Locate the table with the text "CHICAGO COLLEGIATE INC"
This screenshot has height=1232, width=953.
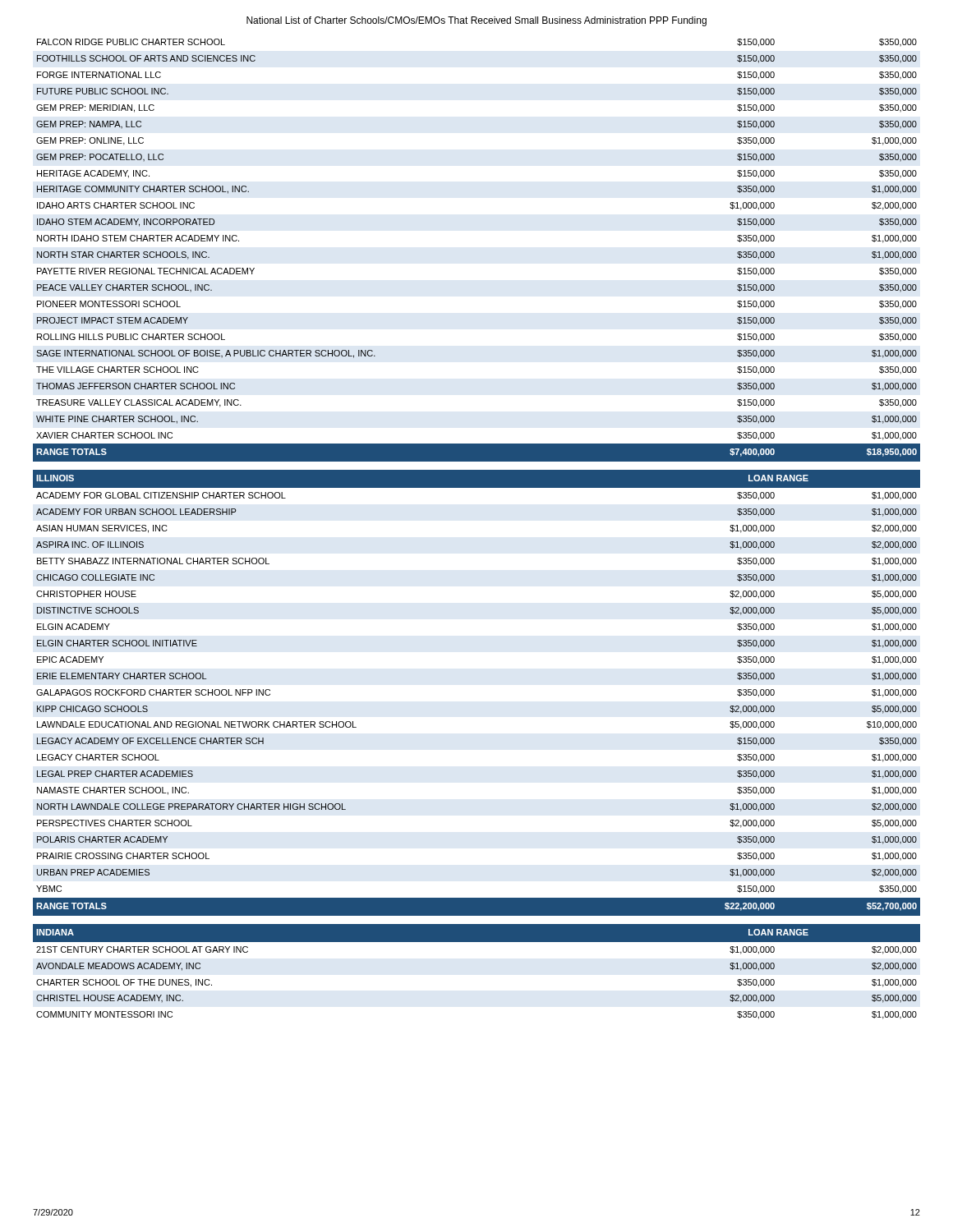[x=476, y=693]
